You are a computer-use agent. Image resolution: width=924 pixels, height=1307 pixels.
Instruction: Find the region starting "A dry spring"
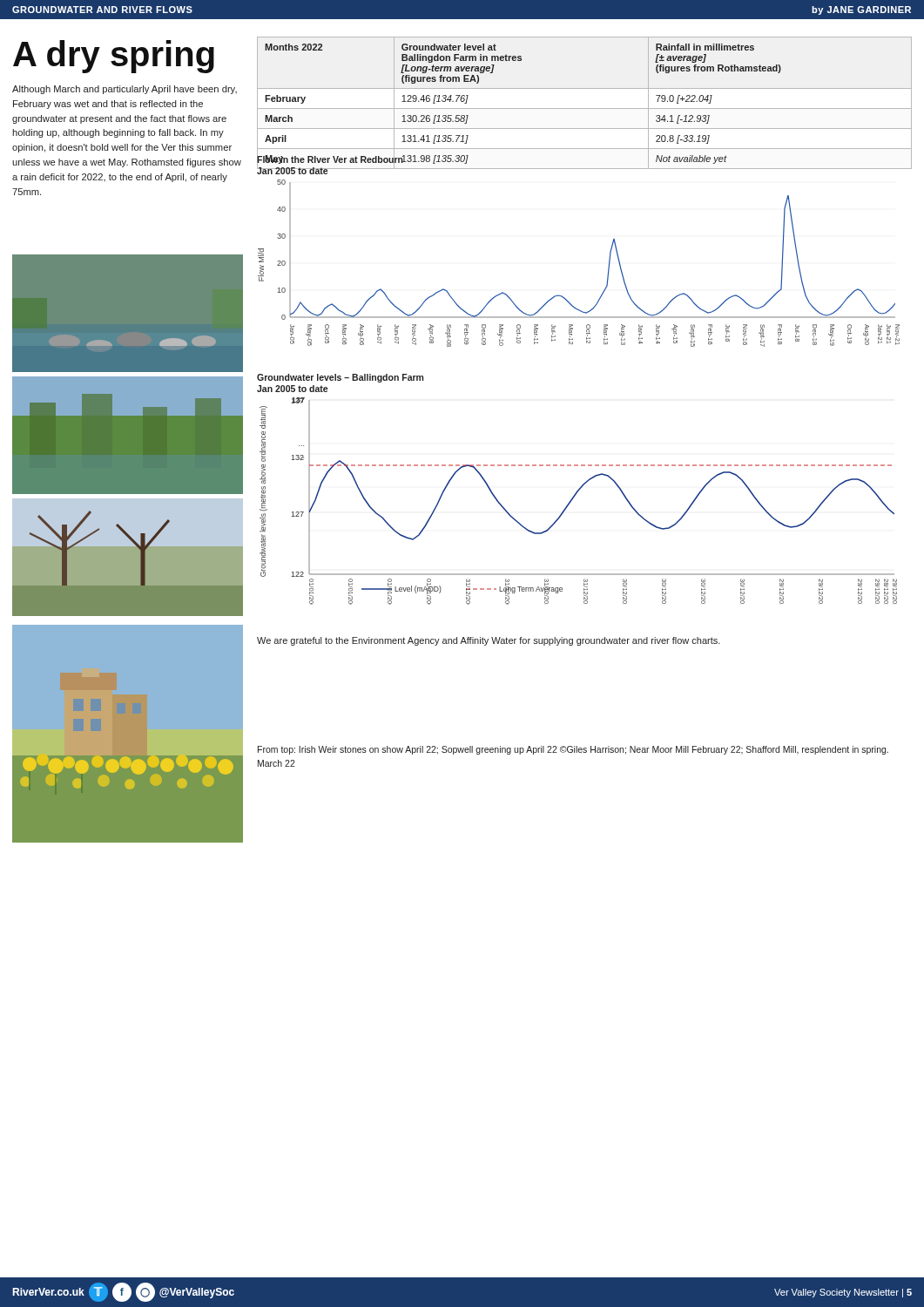pos(114,54)
